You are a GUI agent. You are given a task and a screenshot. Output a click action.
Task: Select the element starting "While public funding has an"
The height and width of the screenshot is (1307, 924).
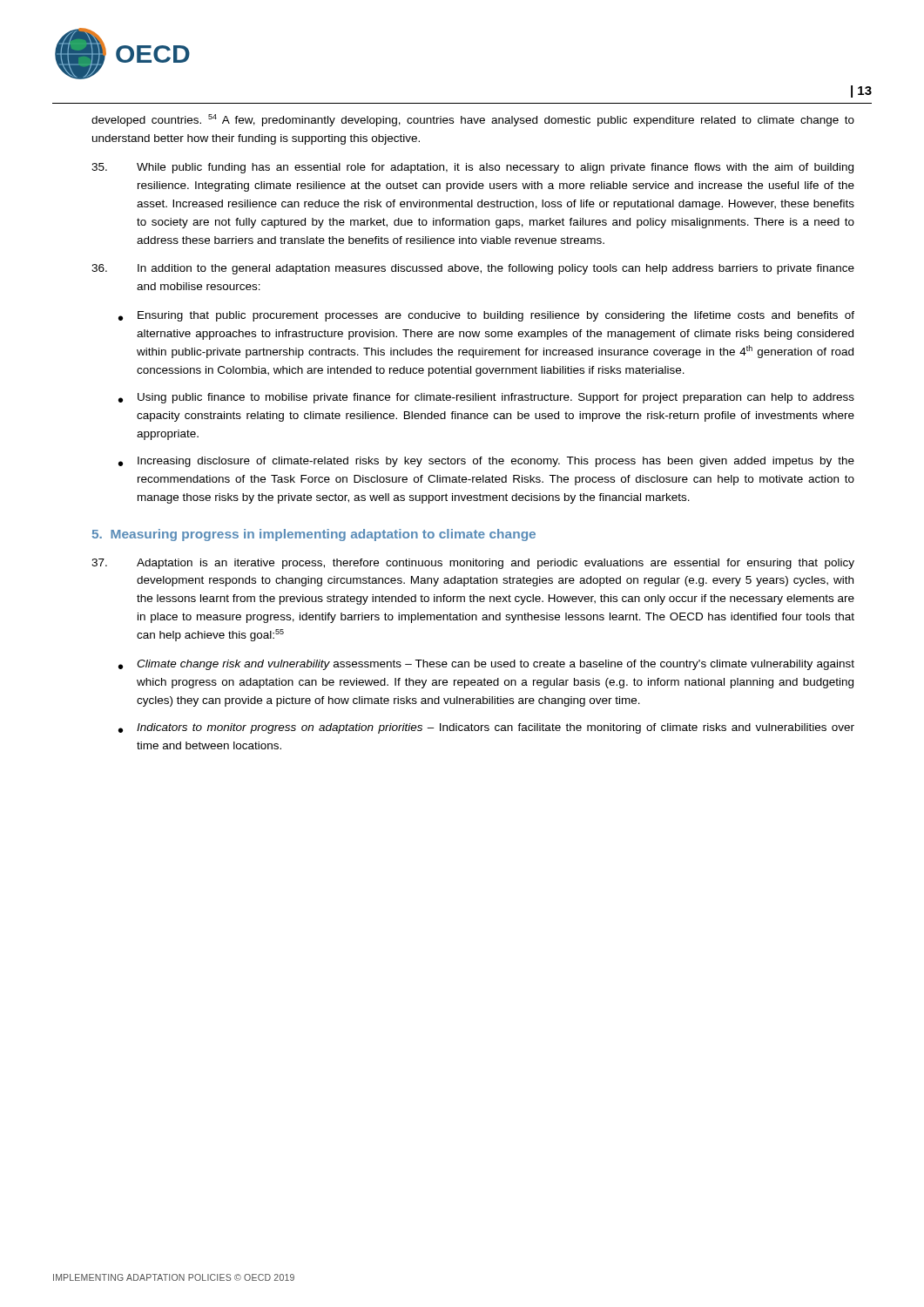pyautogui.click(x=473, y=204)
